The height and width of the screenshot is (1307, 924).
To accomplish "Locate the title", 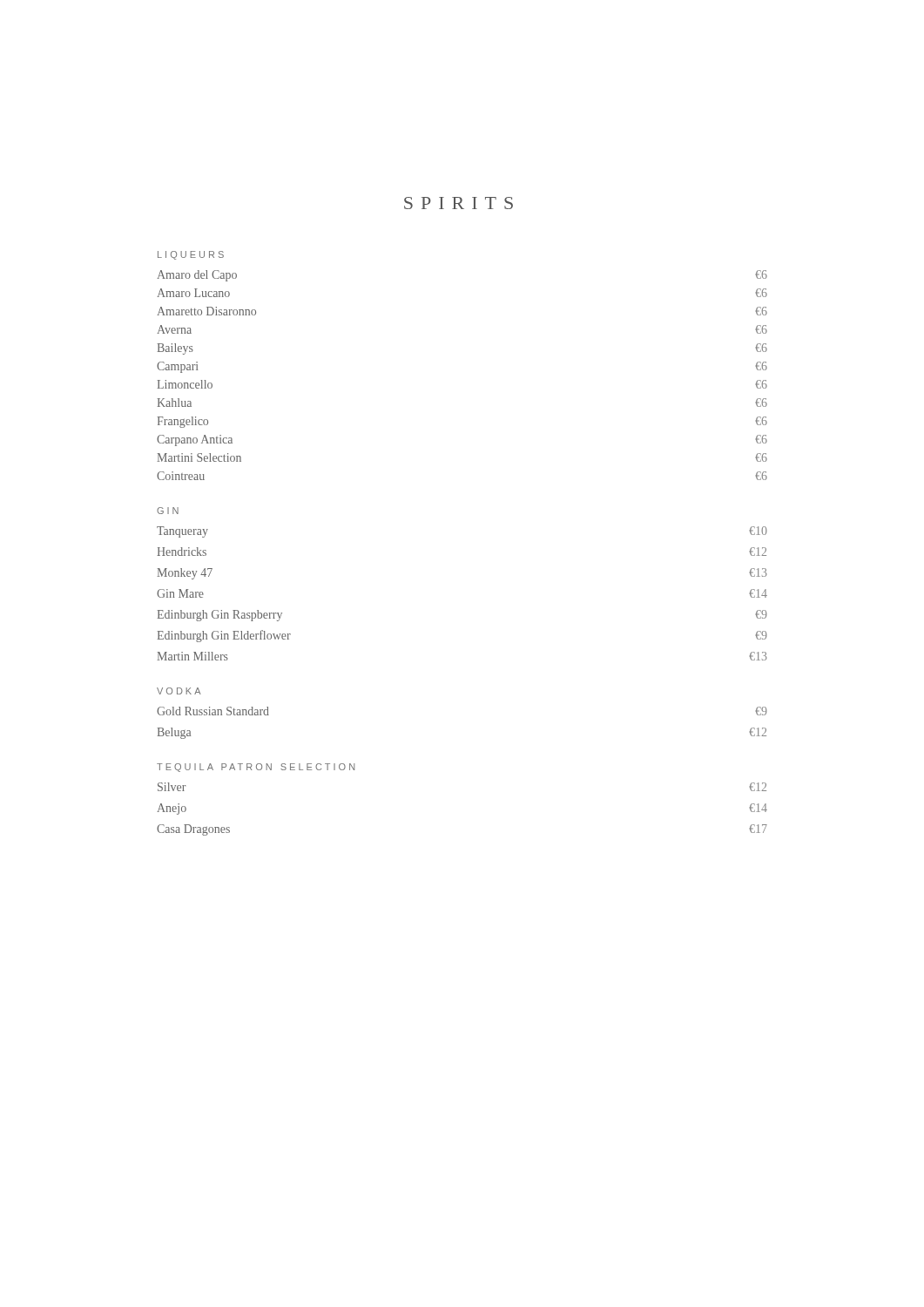I will tap(462, 203).
